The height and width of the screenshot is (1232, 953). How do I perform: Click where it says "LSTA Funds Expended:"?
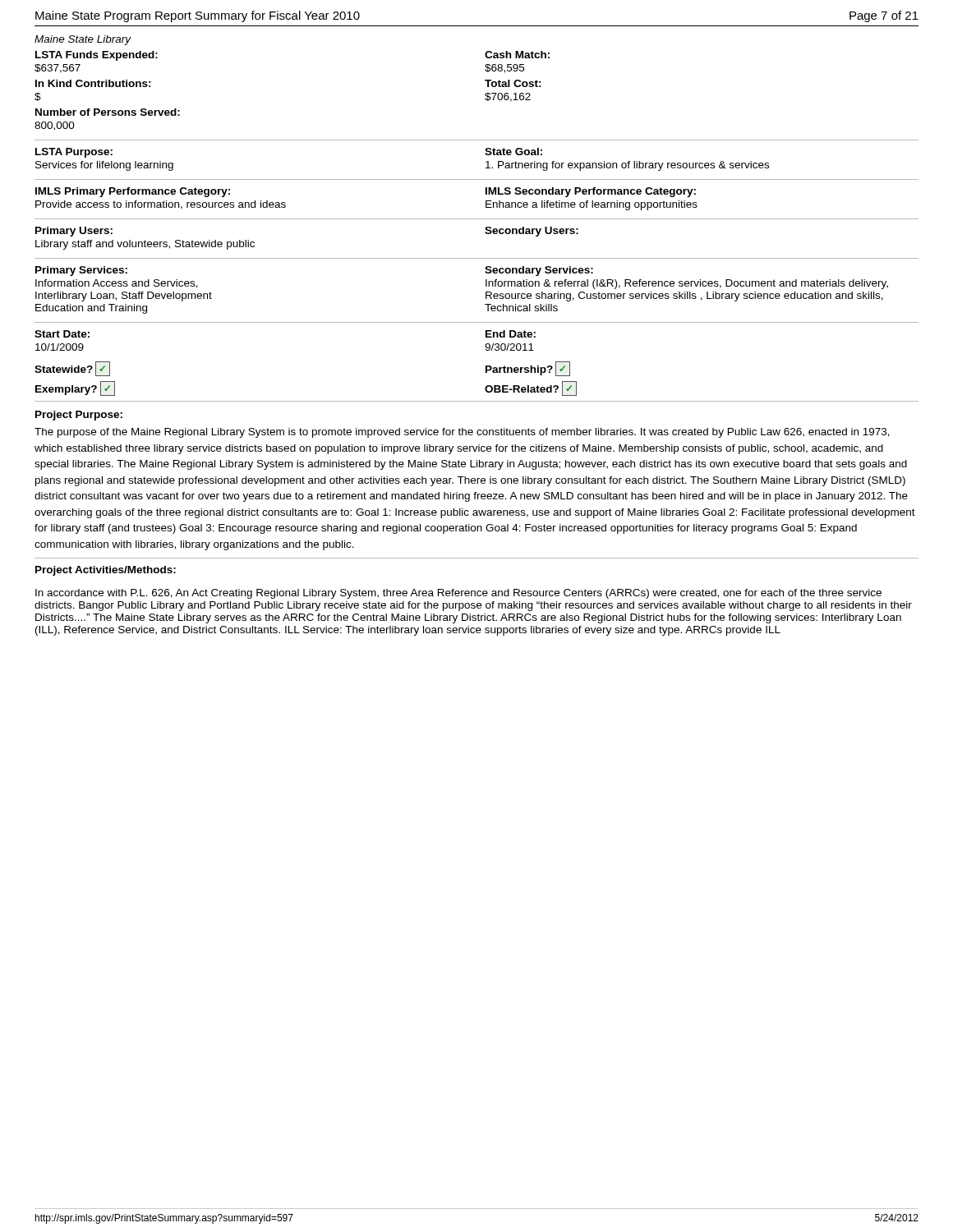96,55
